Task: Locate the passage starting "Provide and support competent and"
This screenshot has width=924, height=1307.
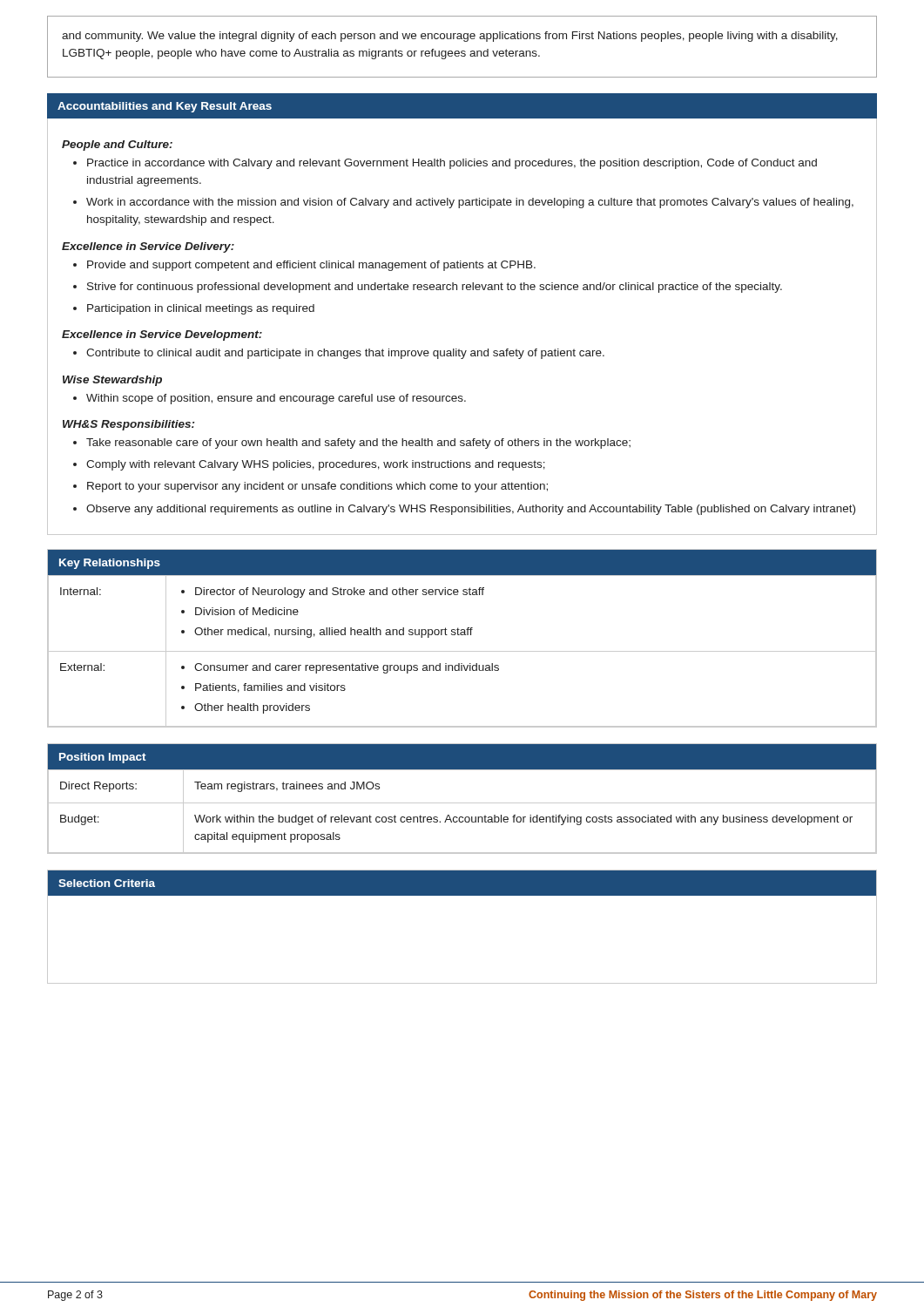Action: [x=311, y=264]
